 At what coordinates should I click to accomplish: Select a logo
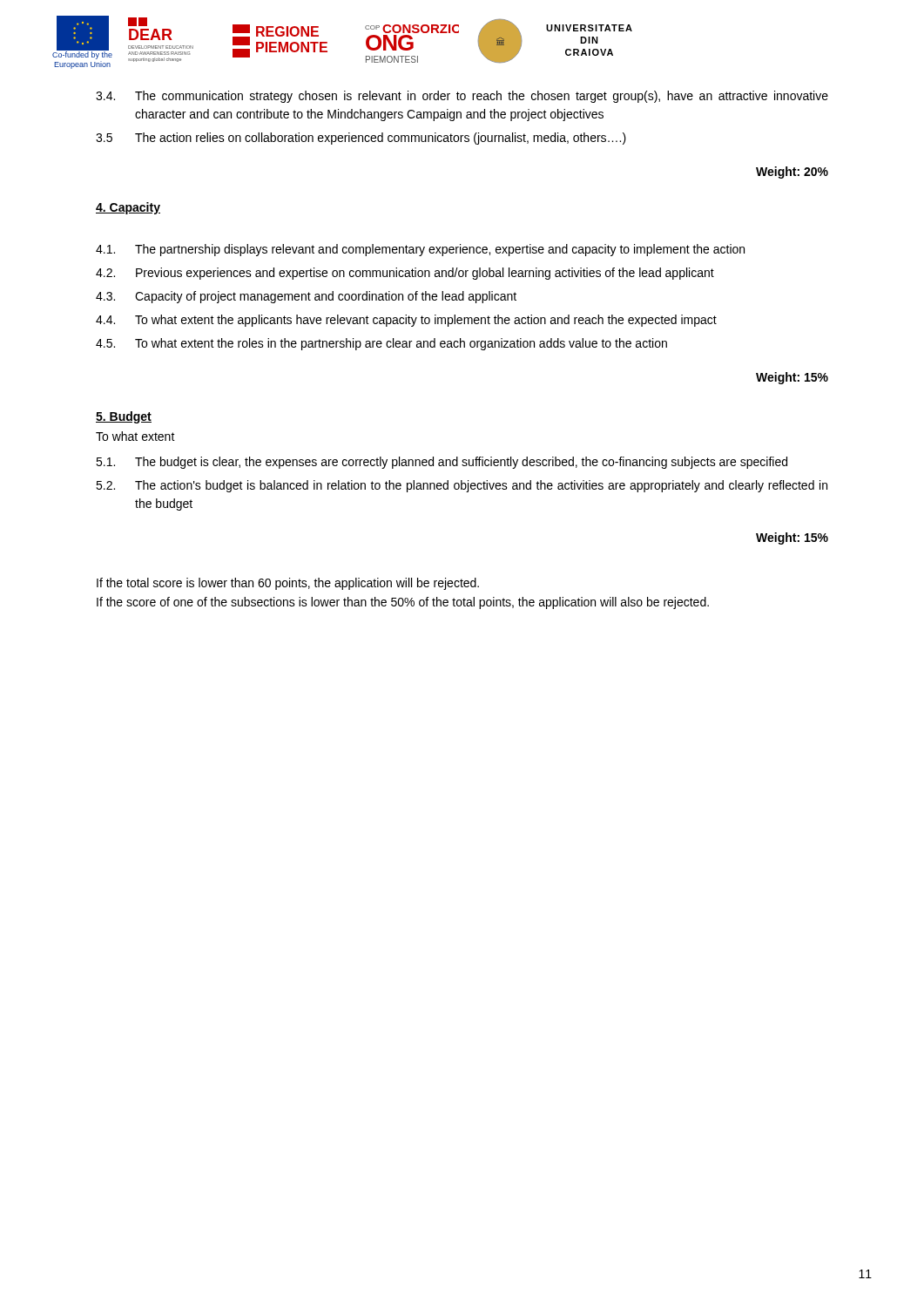pyautogui.click(x=462, y=39)
